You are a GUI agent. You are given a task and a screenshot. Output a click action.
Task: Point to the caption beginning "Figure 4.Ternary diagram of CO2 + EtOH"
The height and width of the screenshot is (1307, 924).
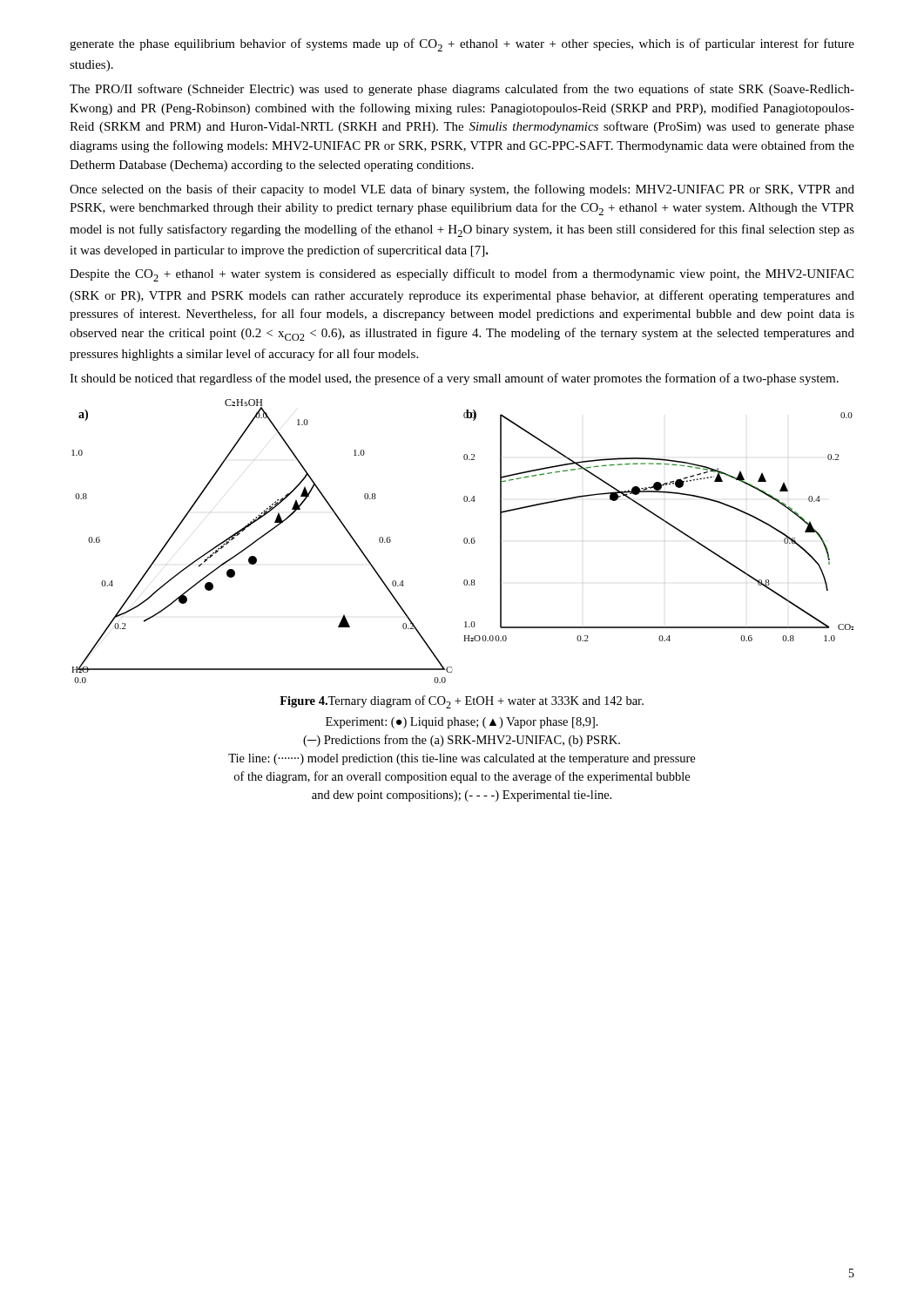(x=462, y=748)
